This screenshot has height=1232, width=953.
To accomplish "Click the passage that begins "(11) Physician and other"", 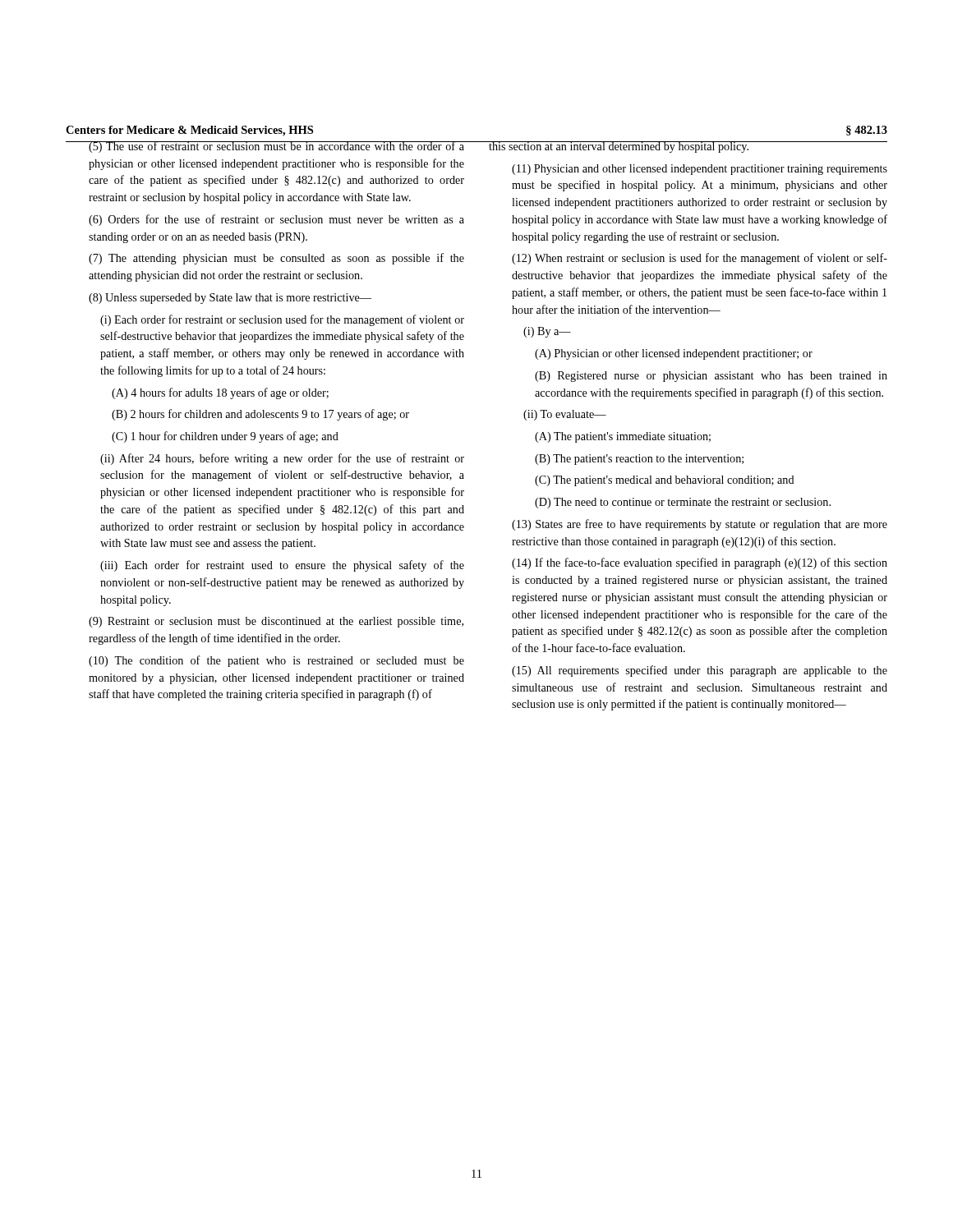I will pos(688,202).
